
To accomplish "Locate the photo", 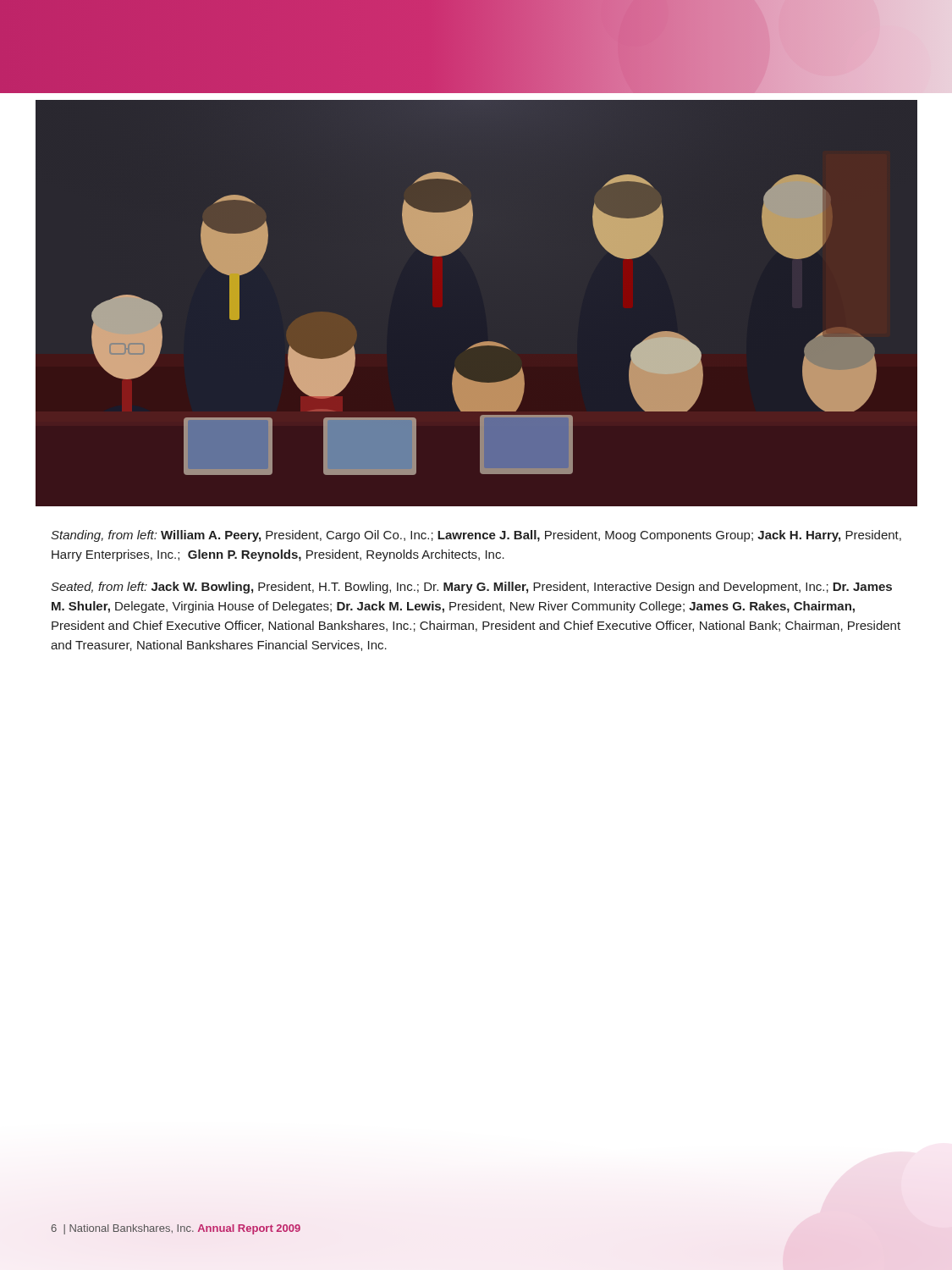I will pos(476,303).
